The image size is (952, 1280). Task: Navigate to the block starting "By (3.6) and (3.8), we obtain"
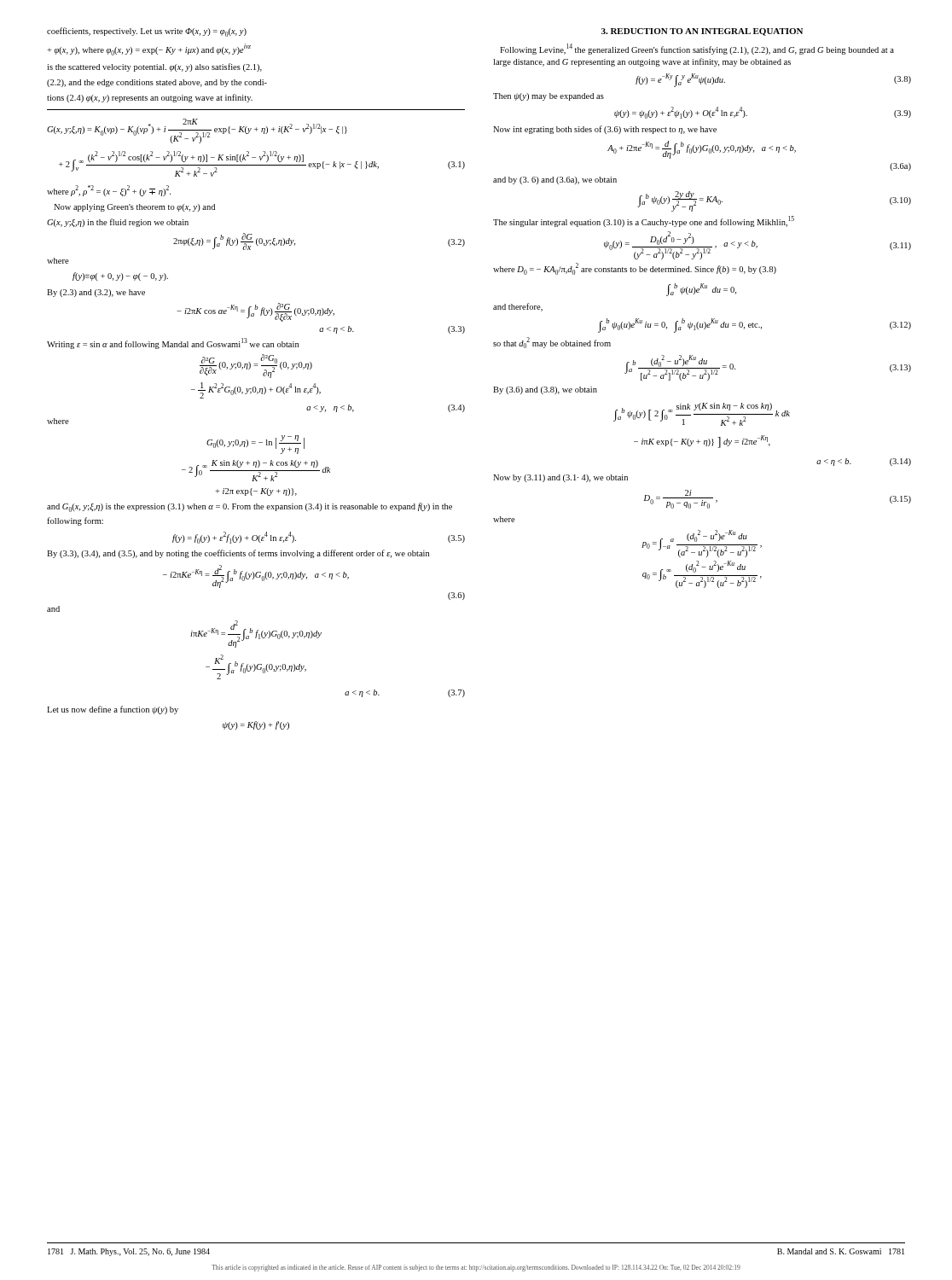[x=702, y=390]
